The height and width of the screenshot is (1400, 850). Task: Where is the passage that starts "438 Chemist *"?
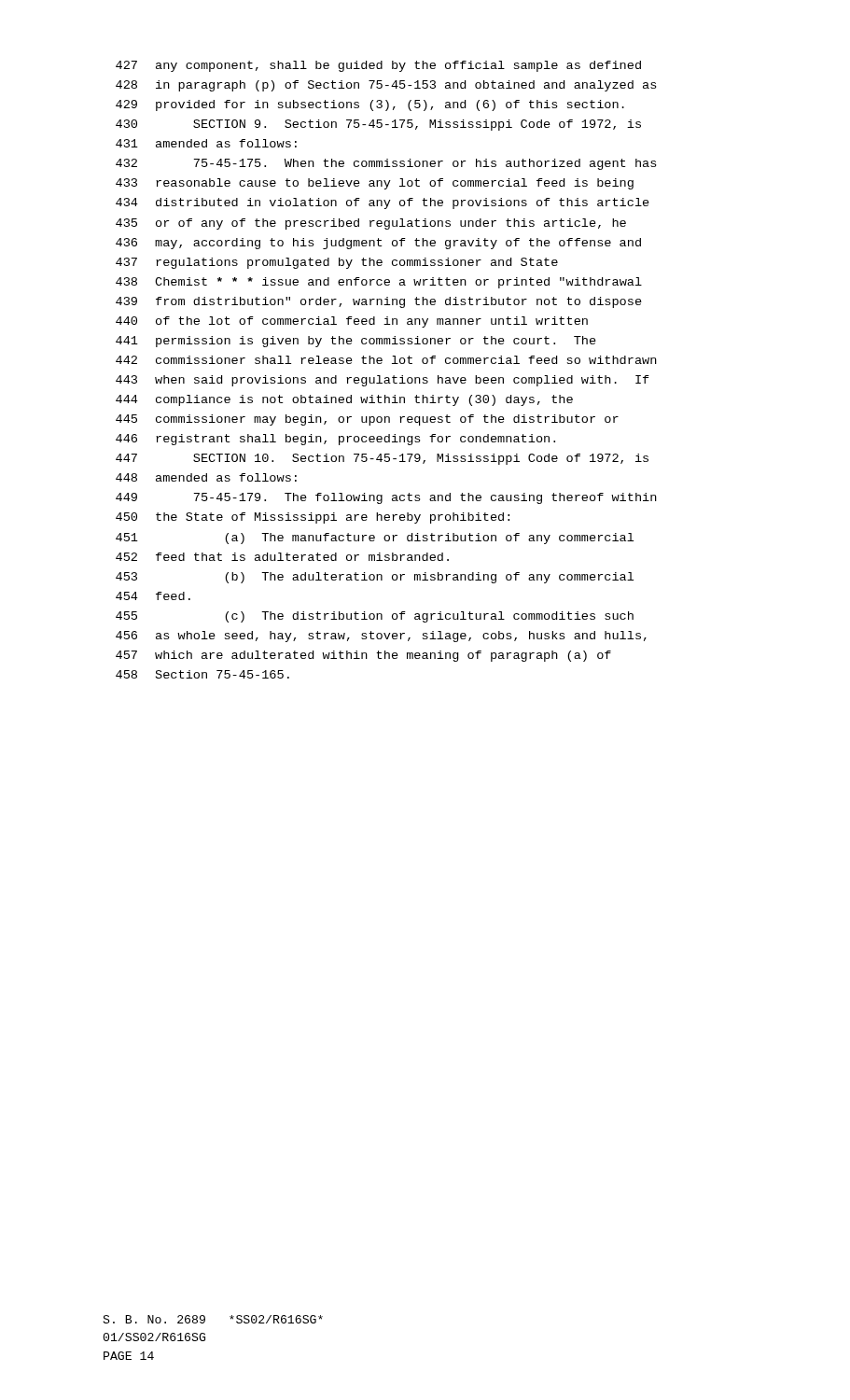click(x=372, y=282)
